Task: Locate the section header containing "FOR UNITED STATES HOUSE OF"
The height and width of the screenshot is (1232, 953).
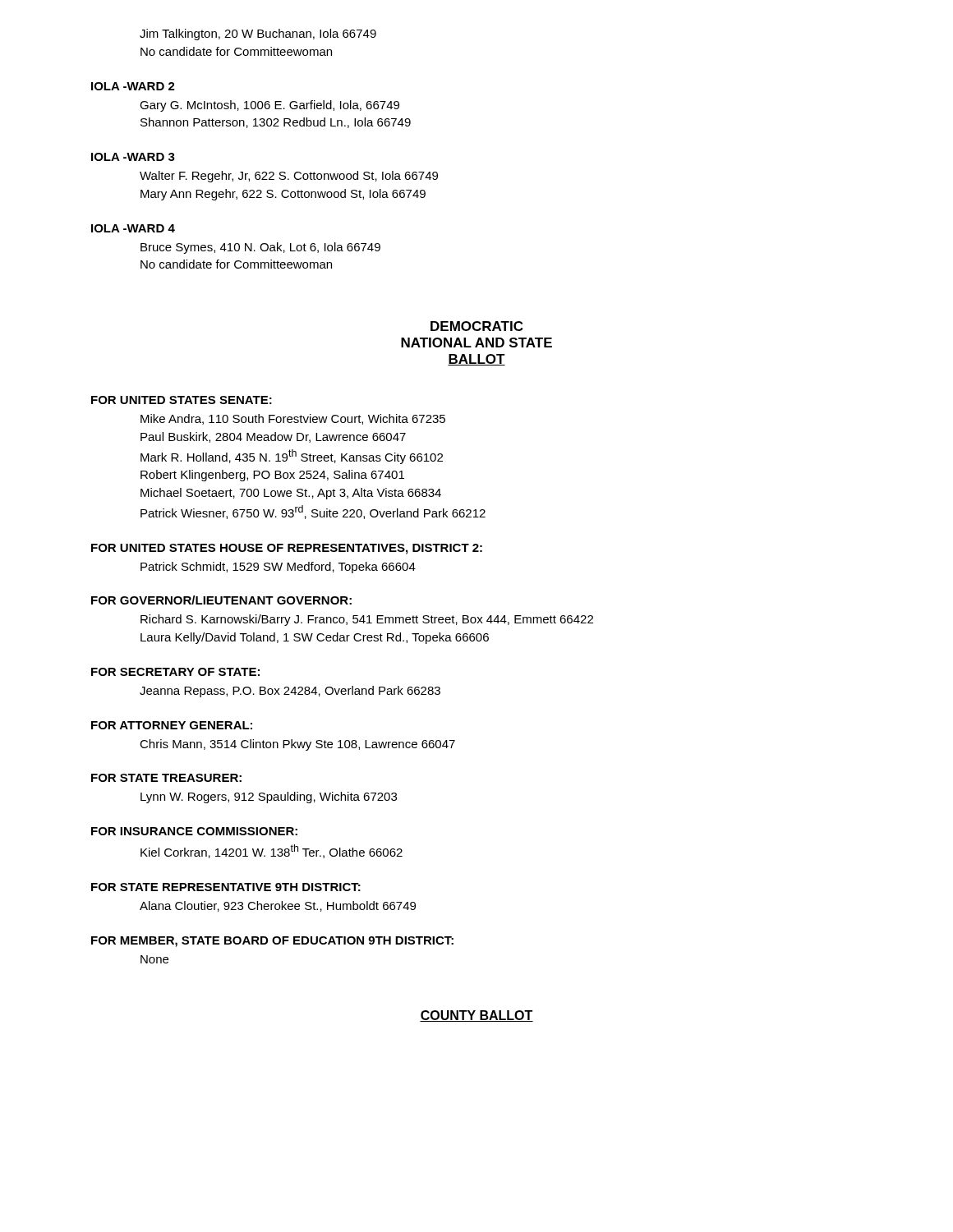Action: pos(287,547)
